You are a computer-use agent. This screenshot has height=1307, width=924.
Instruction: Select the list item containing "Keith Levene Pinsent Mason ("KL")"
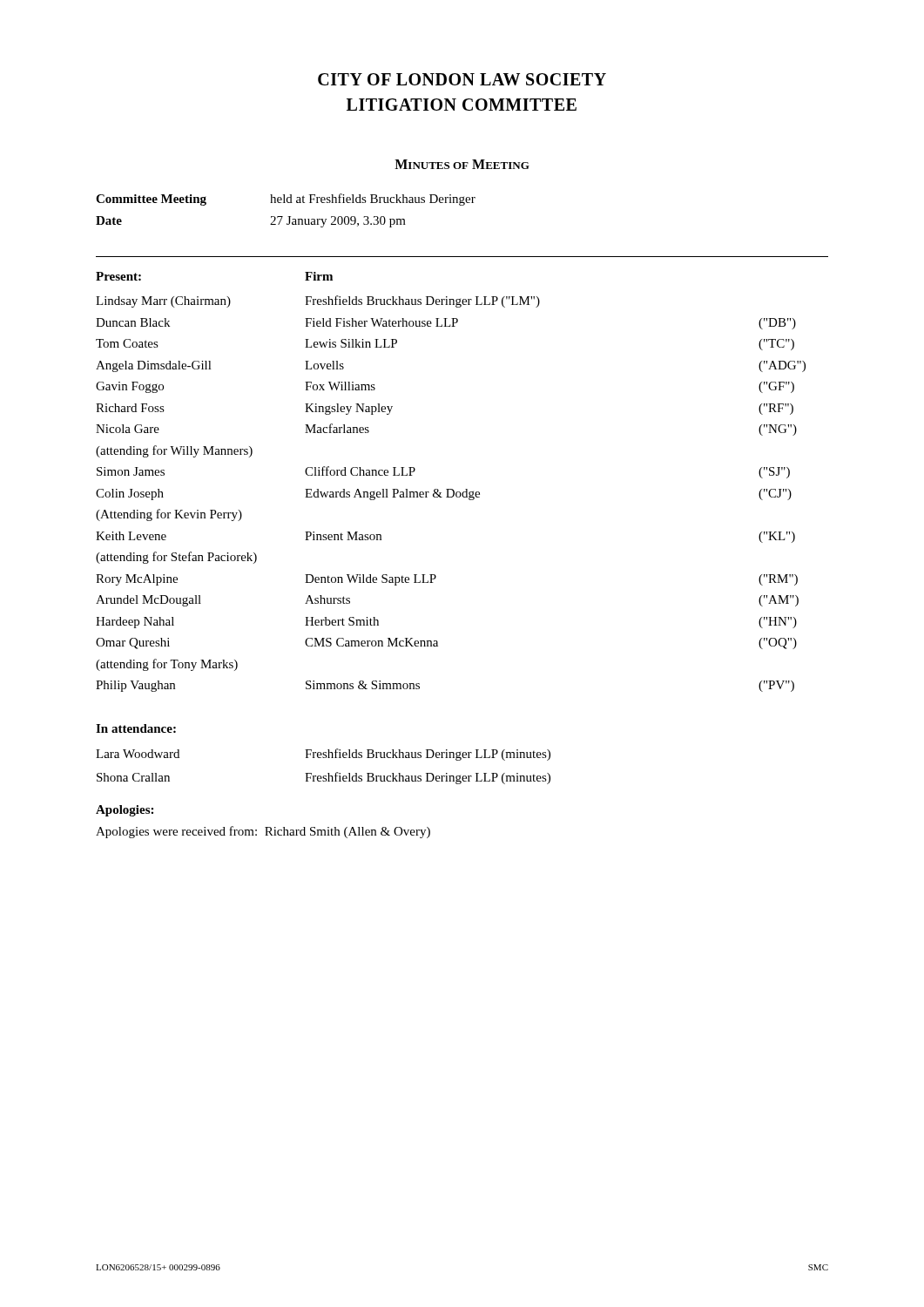[130, 537]
